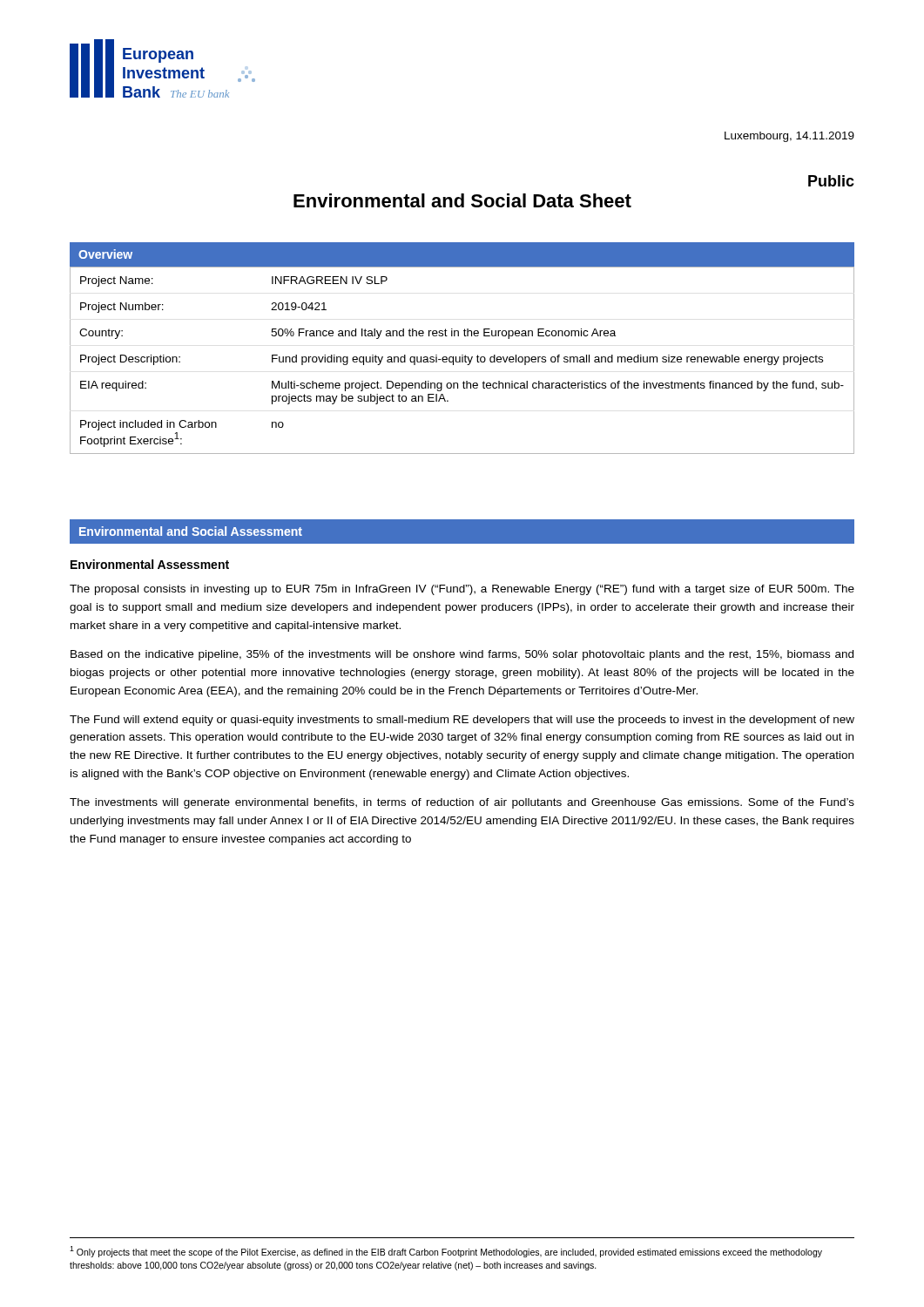Viewport: 924px width, 1307px height.
Task: Point to the text block starting "Environmental and Social Data"
Action: pyautogui.click(x=462, y=201)
